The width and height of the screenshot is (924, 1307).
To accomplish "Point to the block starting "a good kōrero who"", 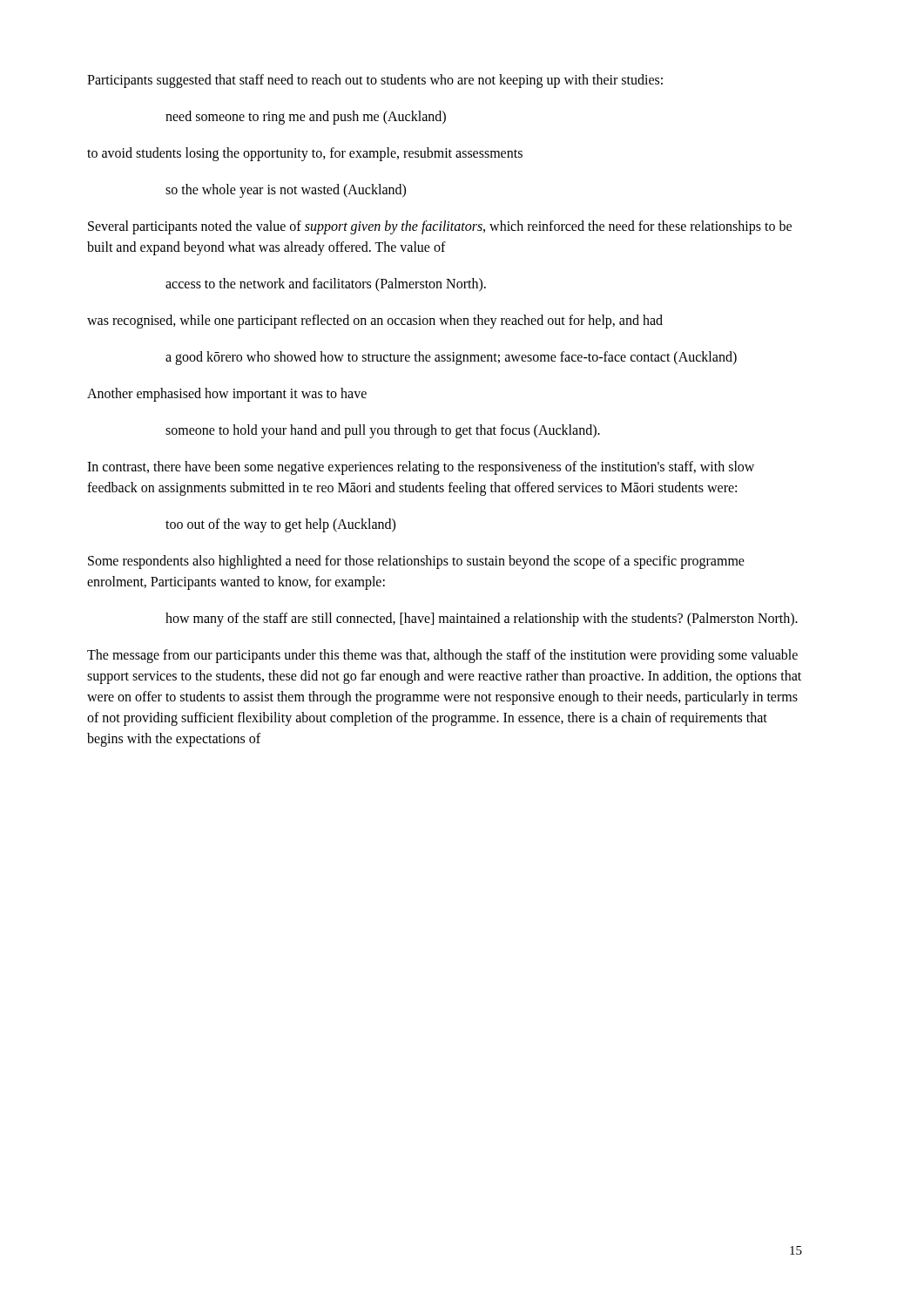I will coord(451,357).
